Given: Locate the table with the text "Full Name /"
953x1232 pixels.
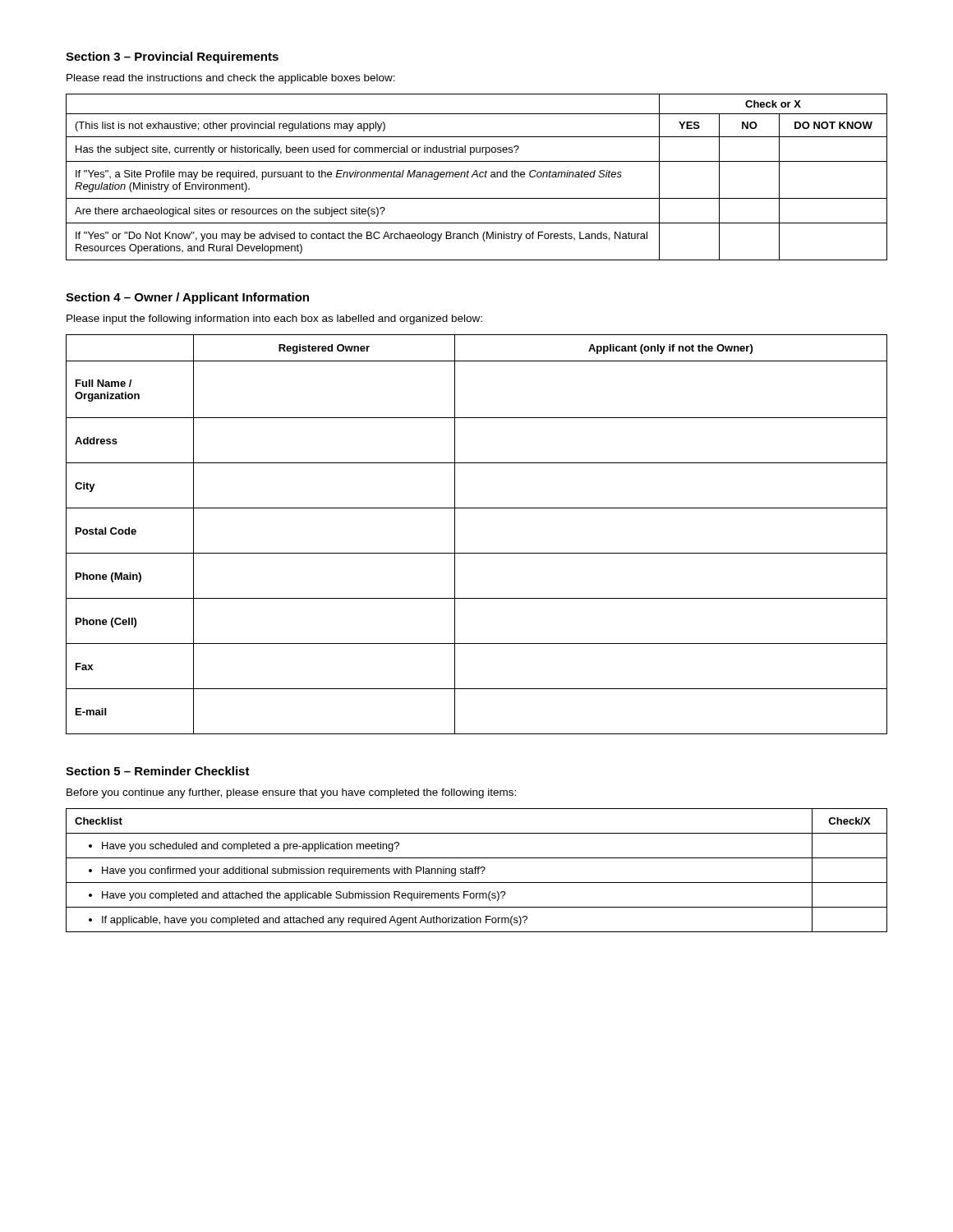Looking at the screenshot, I should tap(476, 534).
